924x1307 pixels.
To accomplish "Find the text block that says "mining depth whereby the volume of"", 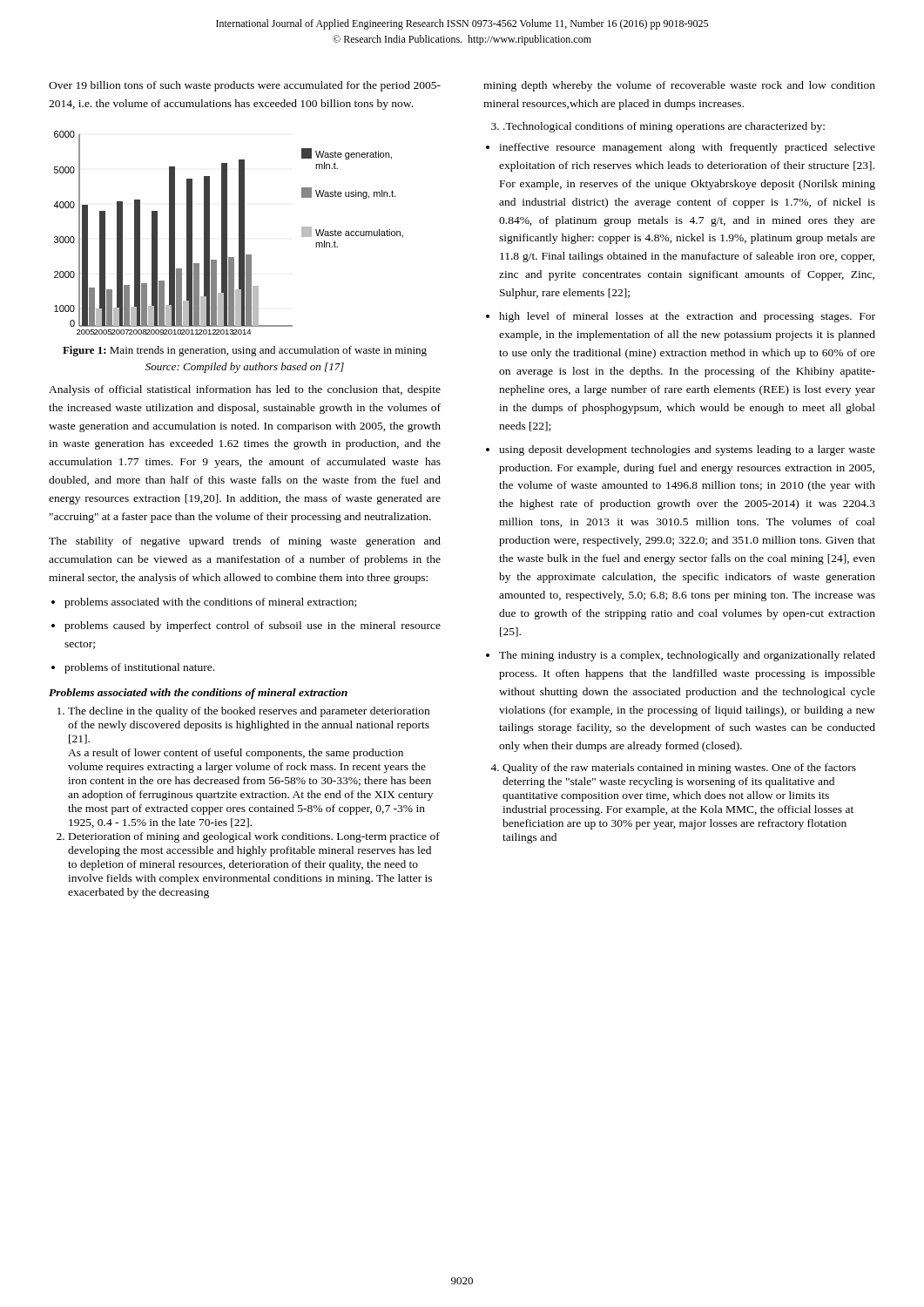I will pos(679,95).
